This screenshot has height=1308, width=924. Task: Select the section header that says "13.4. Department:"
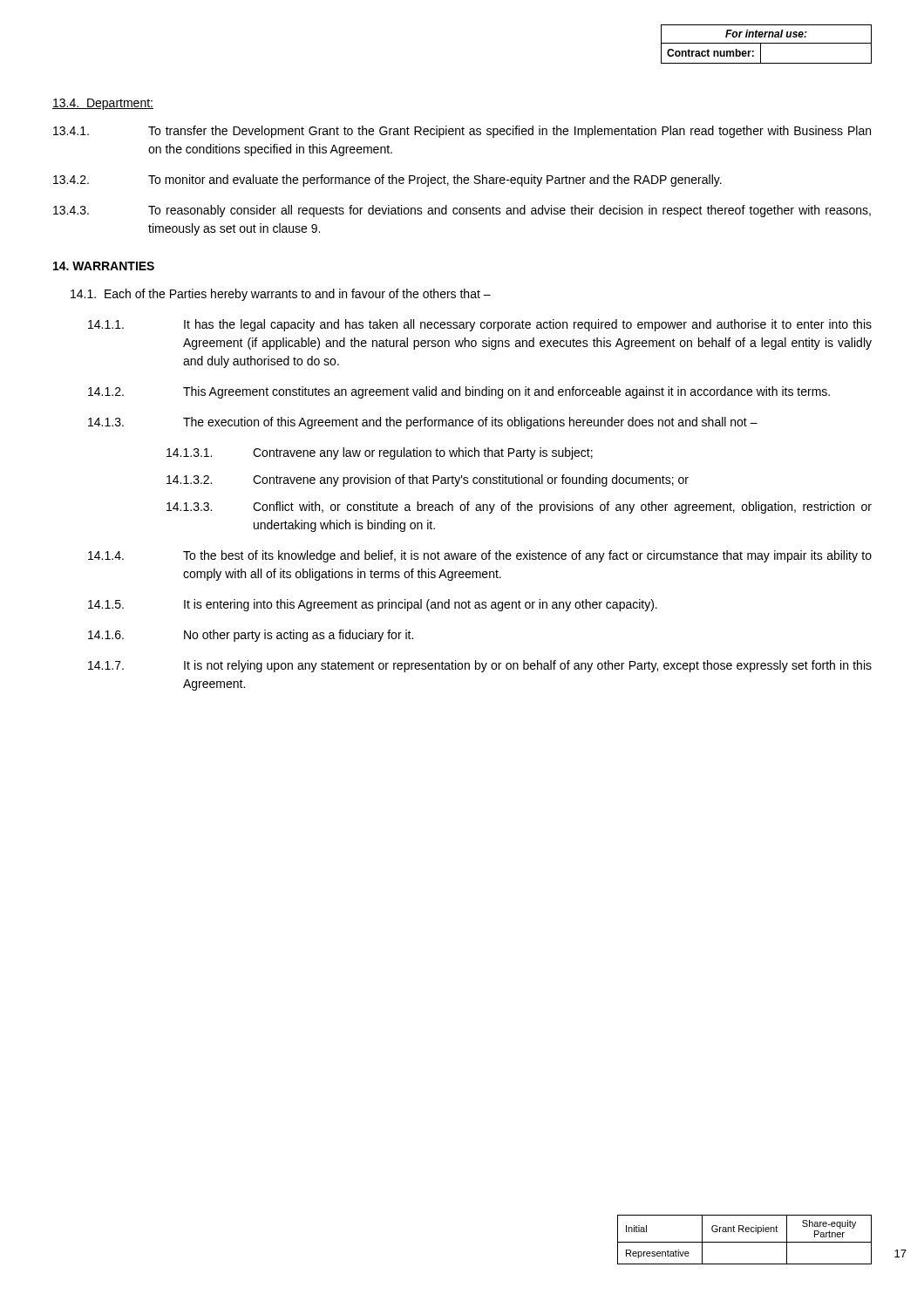click(x=103, y=103)
